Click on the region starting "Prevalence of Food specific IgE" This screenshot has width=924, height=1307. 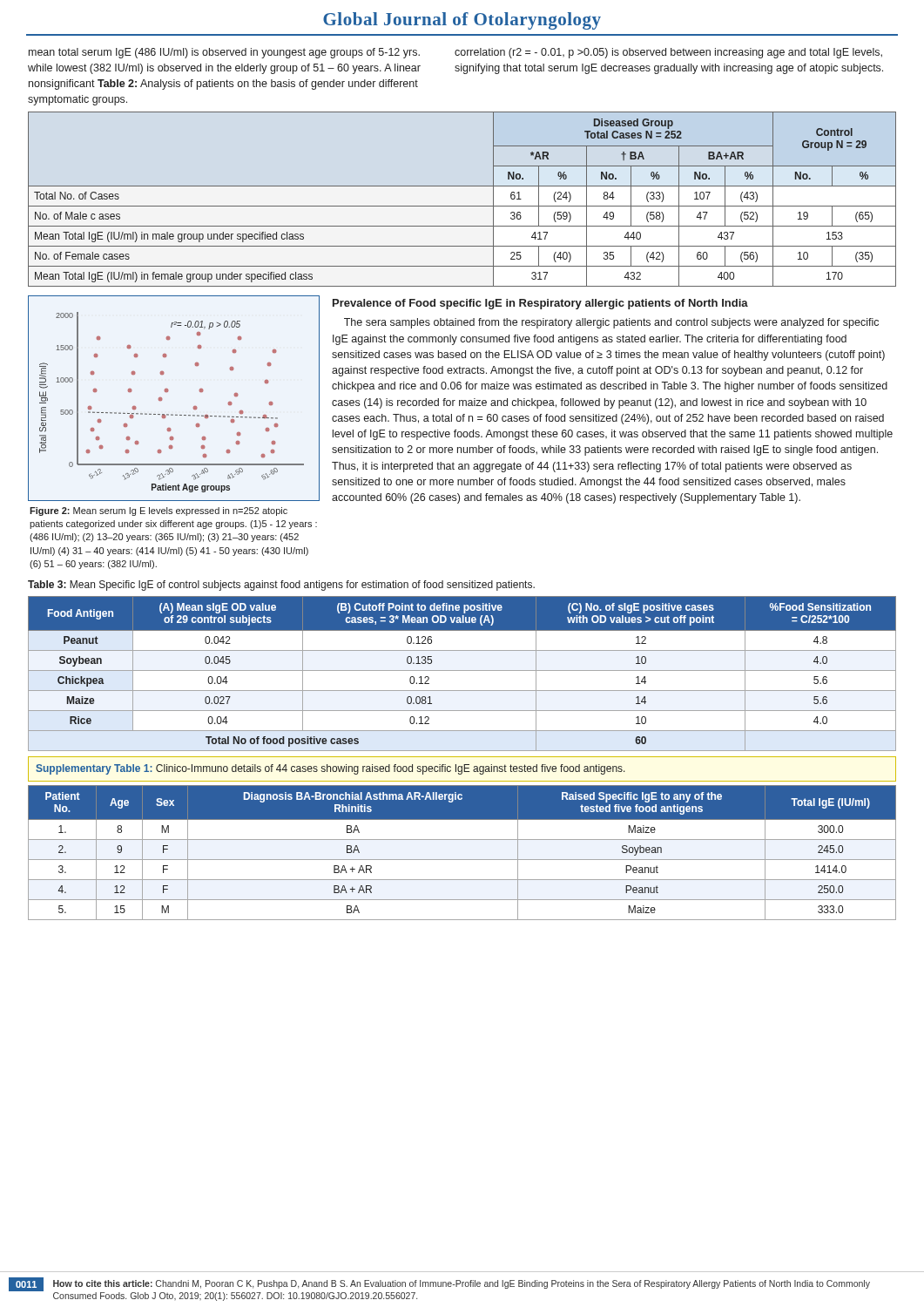click(x=540, y=302)
